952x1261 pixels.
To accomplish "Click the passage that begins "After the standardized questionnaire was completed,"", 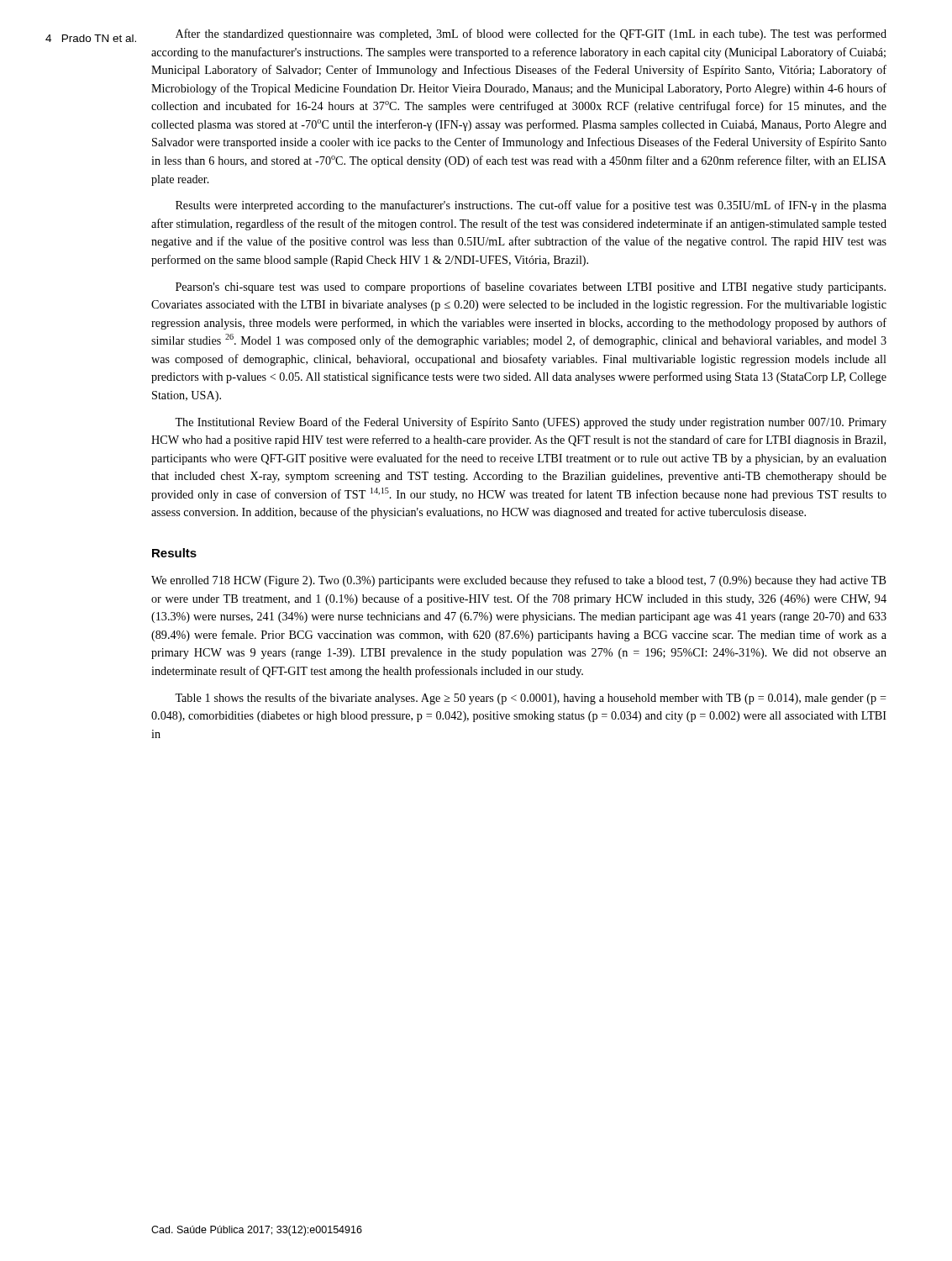I will 519,107.
